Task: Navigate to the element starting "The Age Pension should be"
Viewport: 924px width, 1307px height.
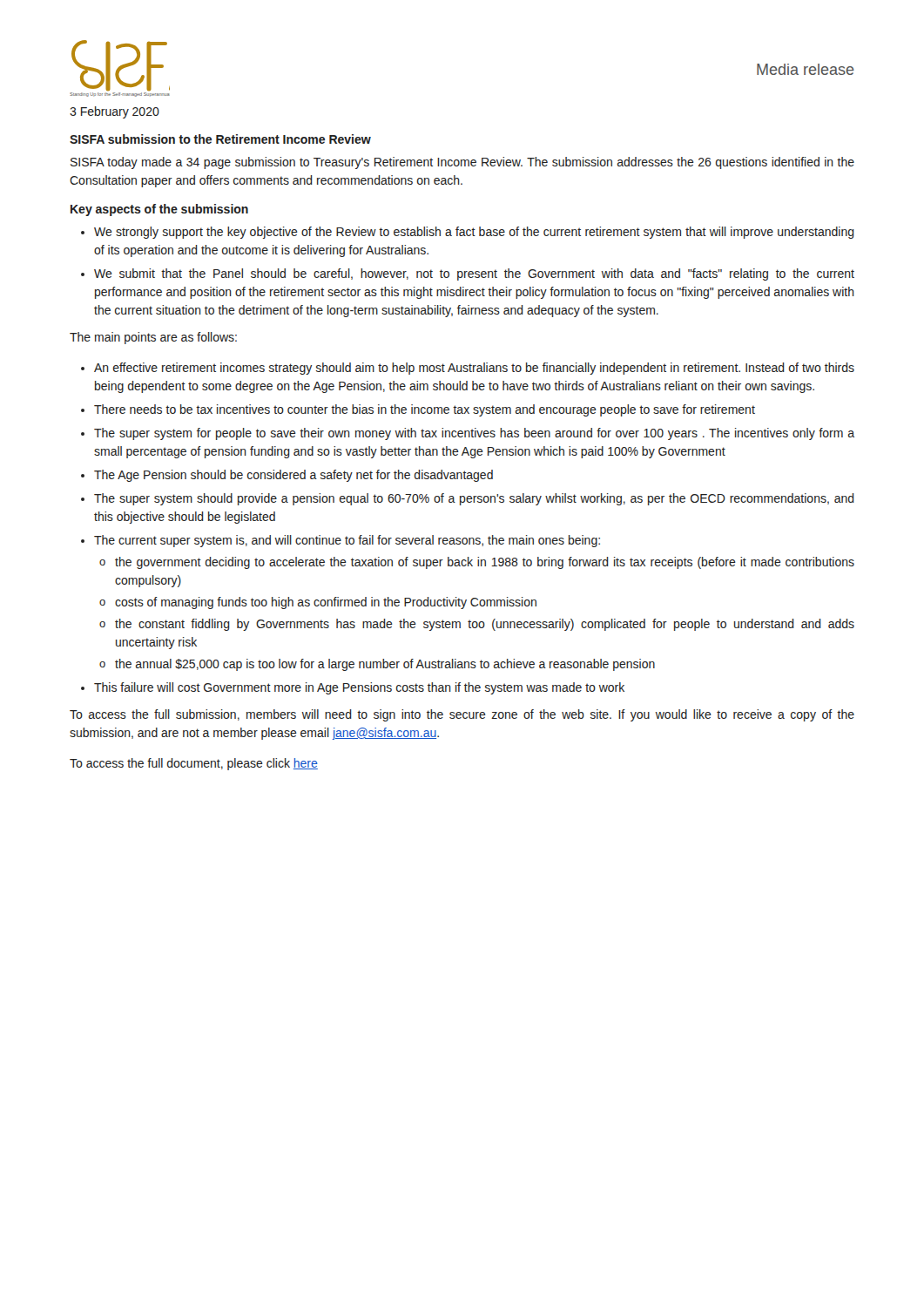Action: [294, 475]
